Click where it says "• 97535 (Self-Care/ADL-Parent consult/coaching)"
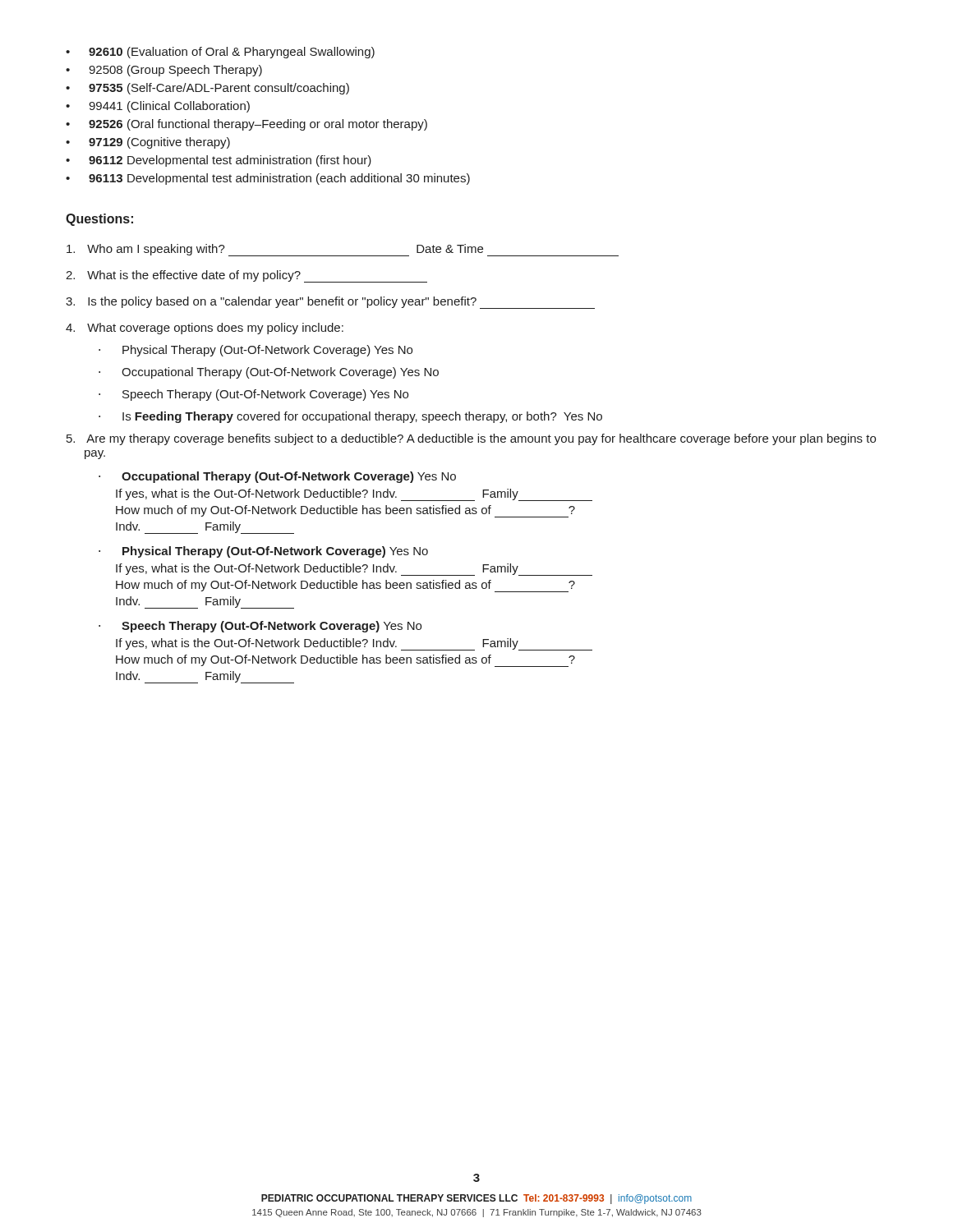This screenshot has height=1232, width=953. pyautogui.click(x=208, y=87)
